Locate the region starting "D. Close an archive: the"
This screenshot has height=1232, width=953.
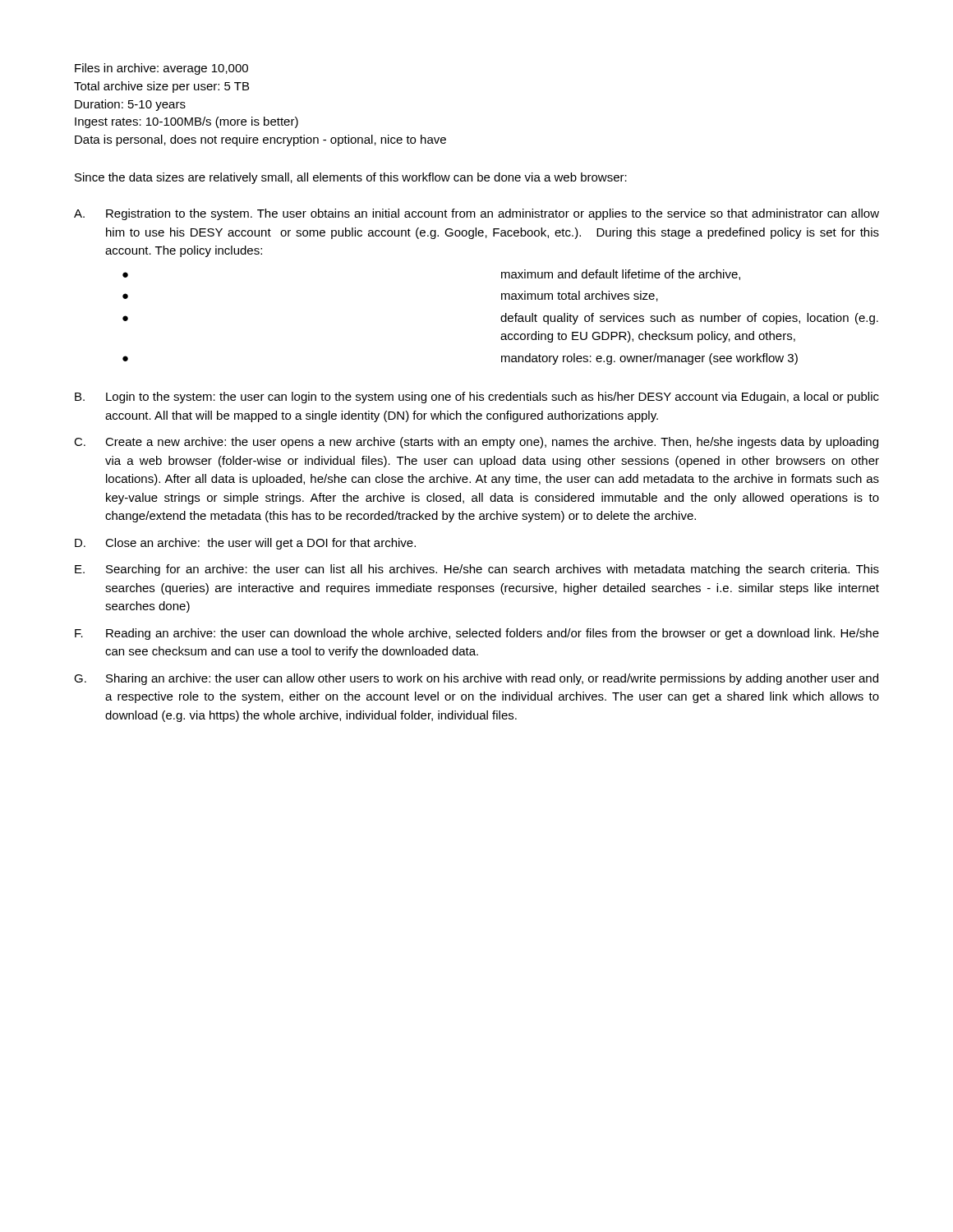point(245,544)
